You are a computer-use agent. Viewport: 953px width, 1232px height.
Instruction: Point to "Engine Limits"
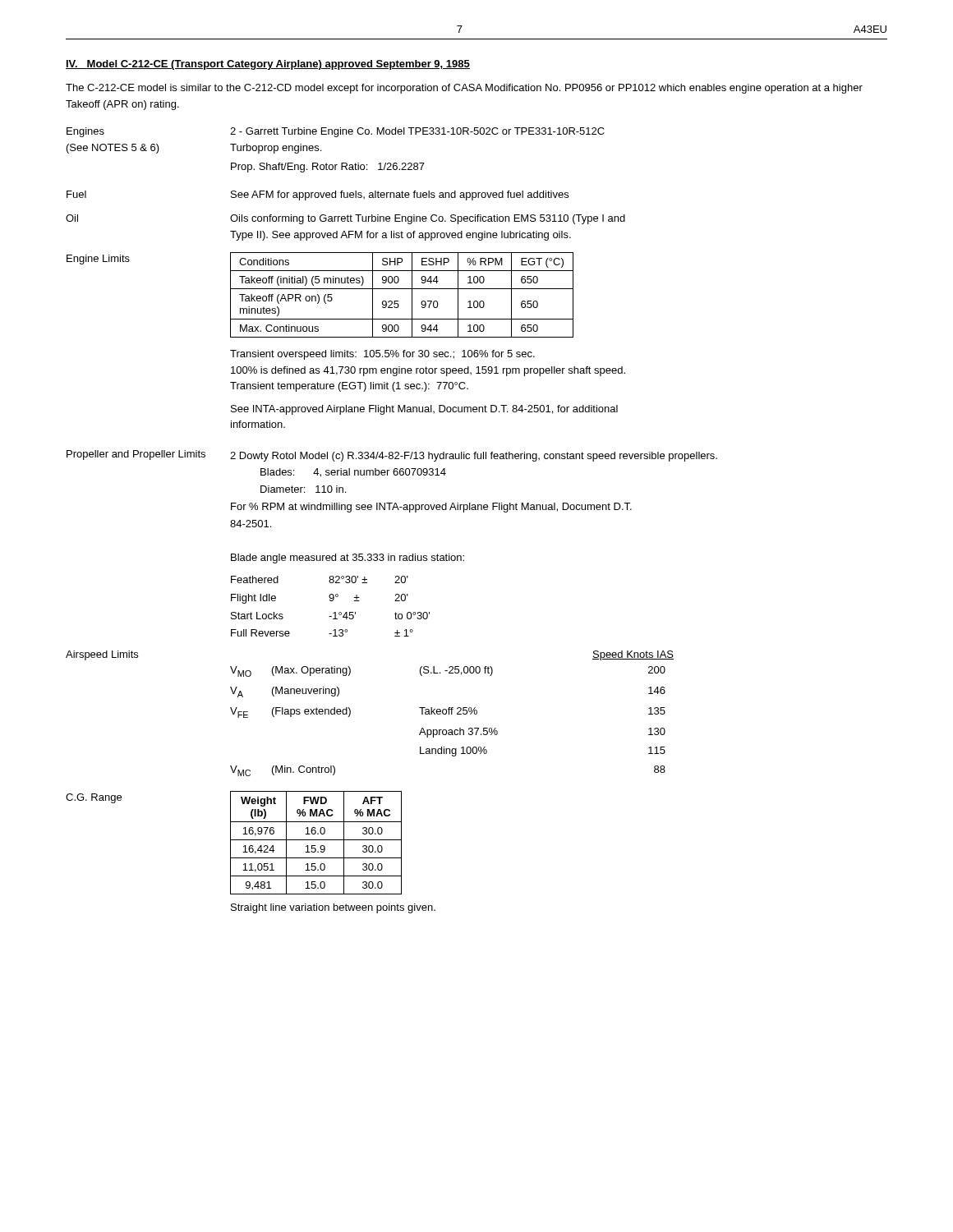[x=98, y=258]
